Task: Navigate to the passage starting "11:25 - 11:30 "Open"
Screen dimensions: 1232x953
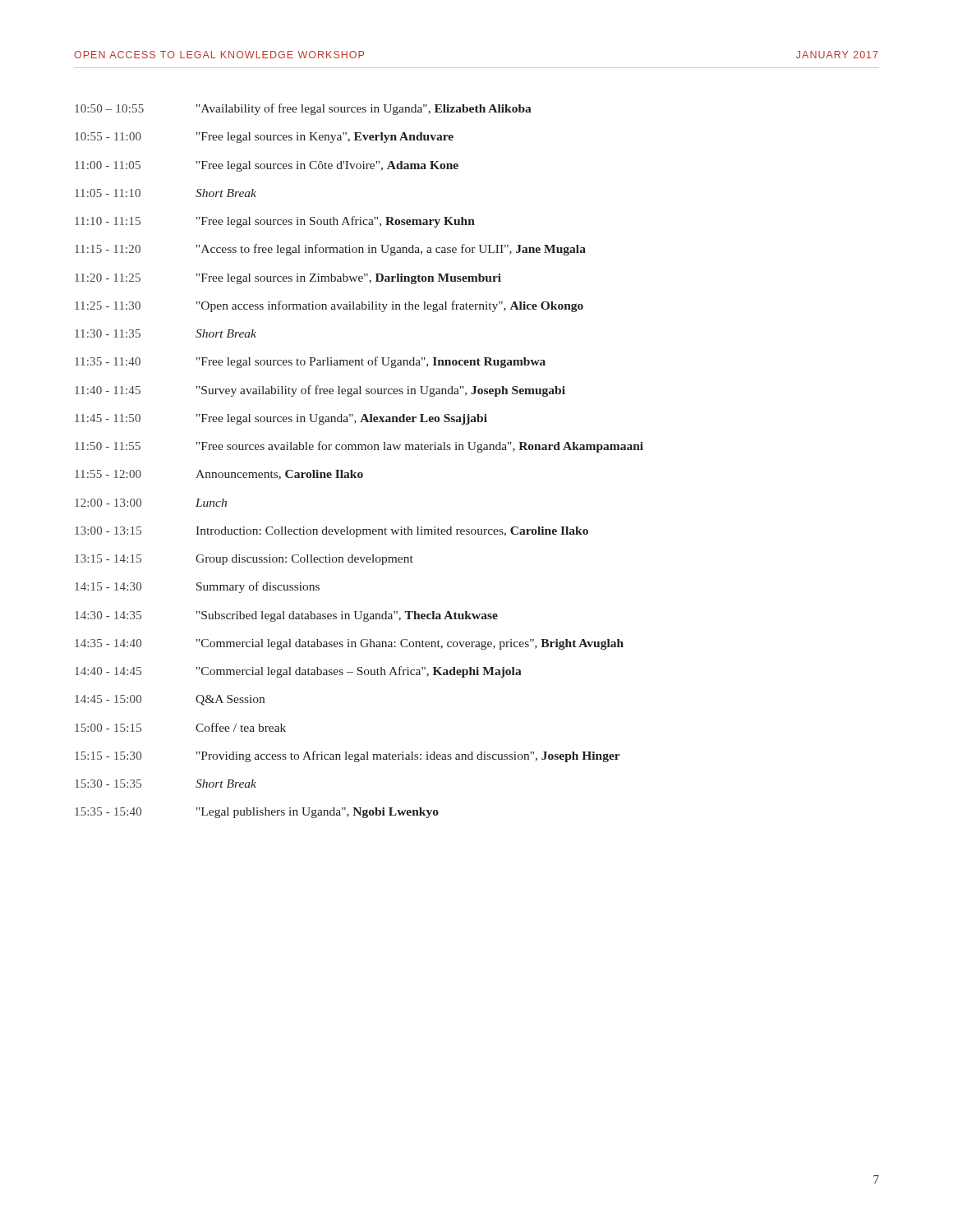Action: [x=476, y=305]
